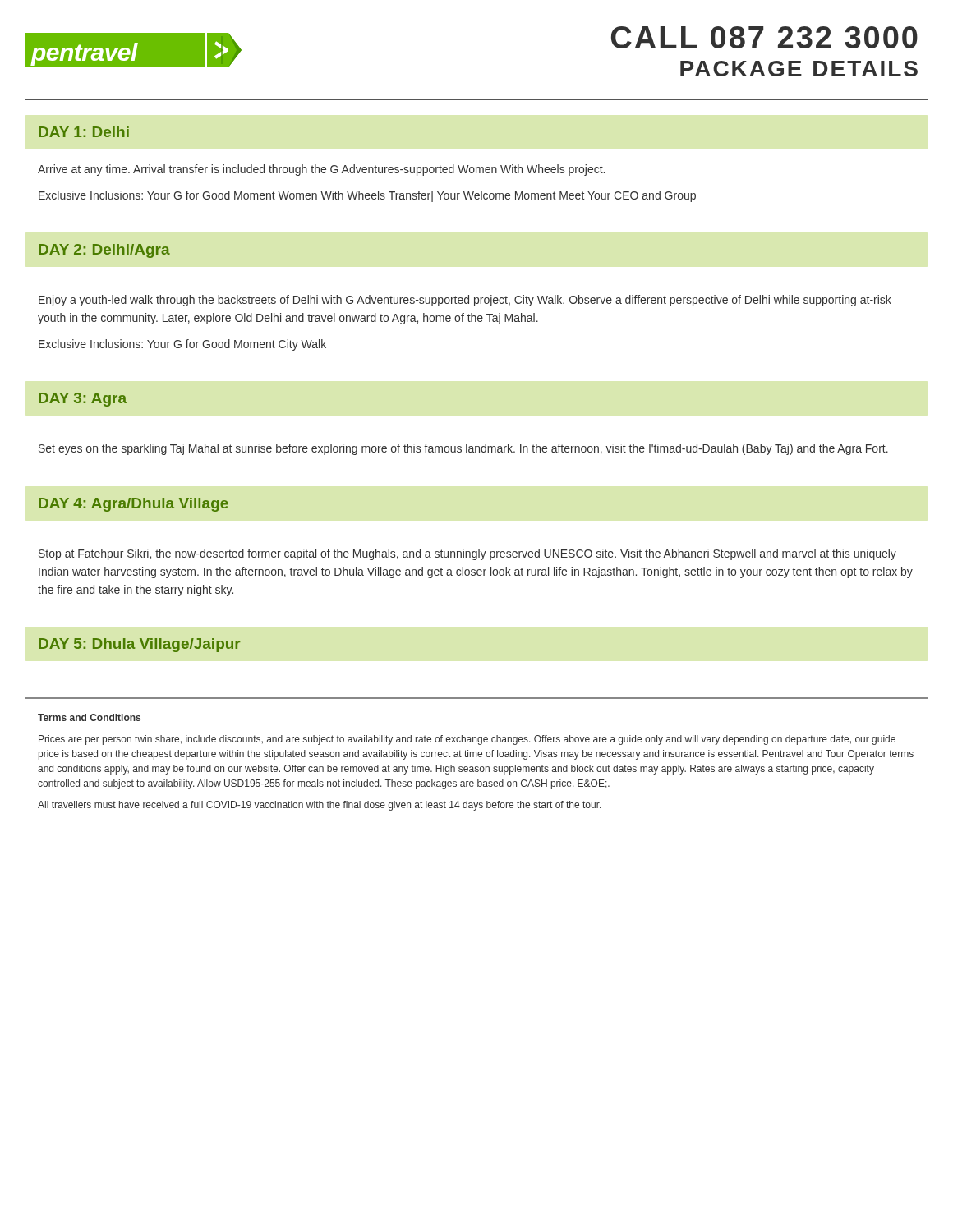Locate the text starting "DAY 5: Dhula Village/Jaipur"

(x=139, y=644)
